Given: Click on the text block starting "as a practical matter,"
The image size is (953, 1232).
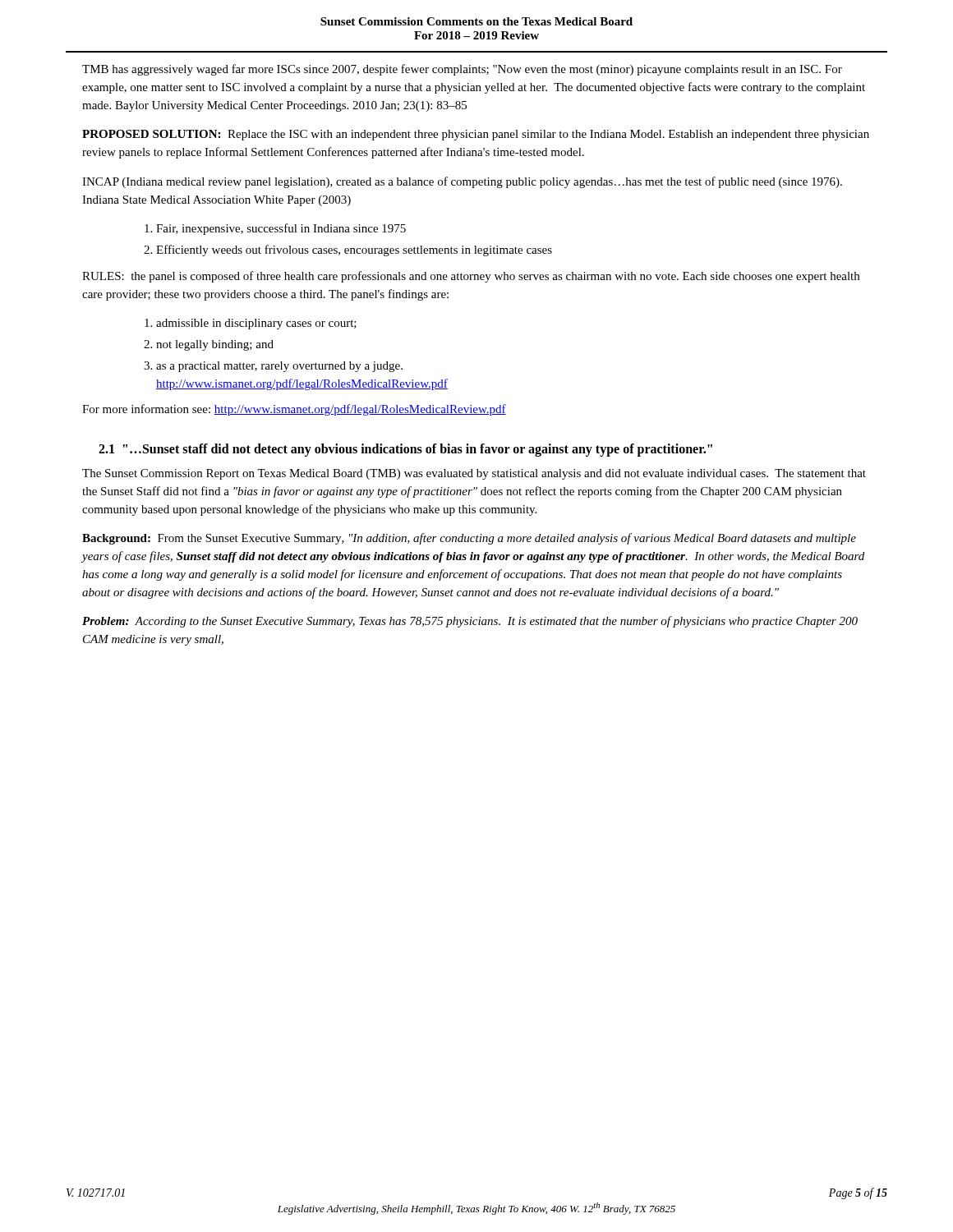Looking at the screenshot, I should pos(302,374).
